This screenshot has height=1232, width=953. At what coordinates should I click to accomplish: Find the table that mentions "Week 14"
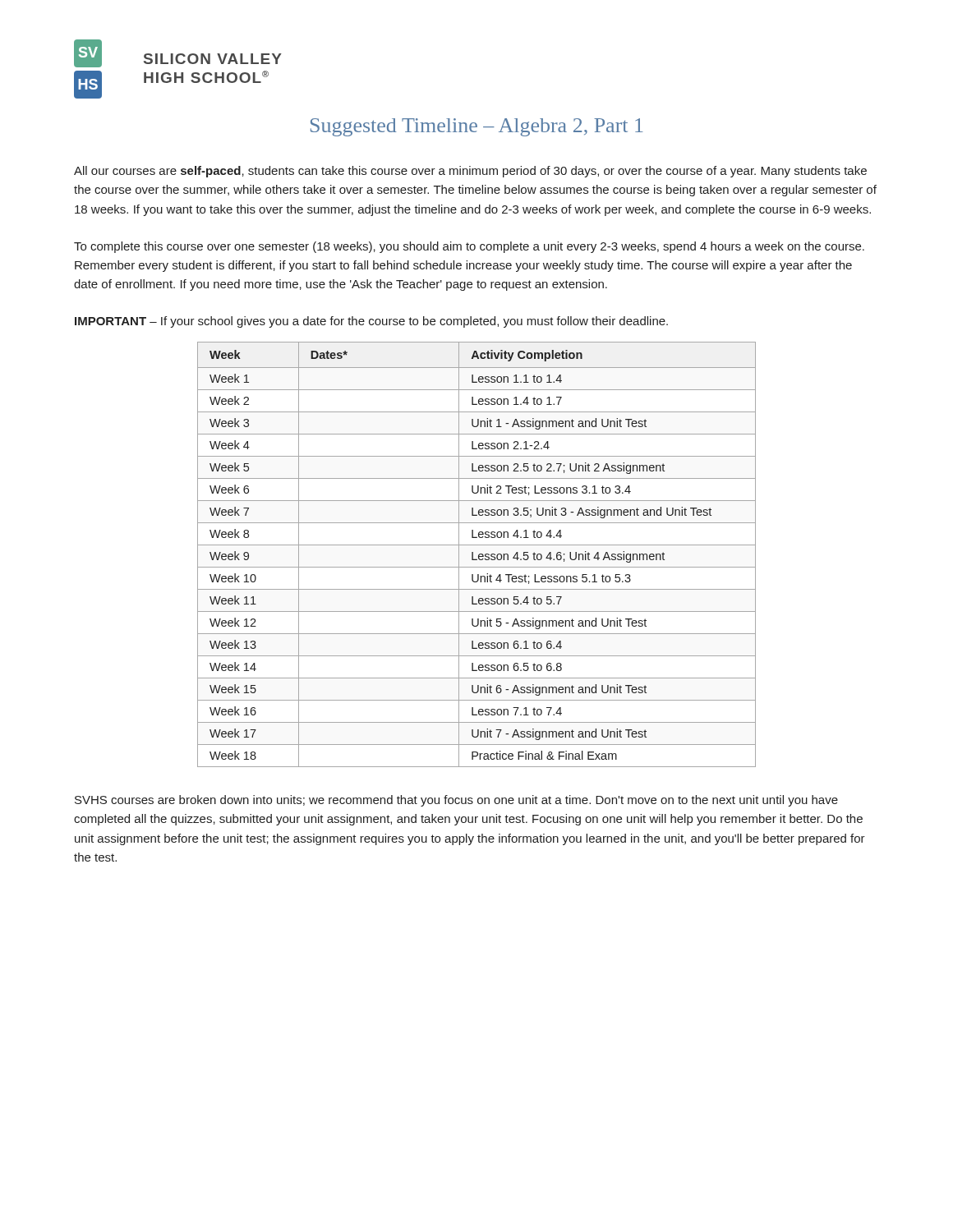476,554
